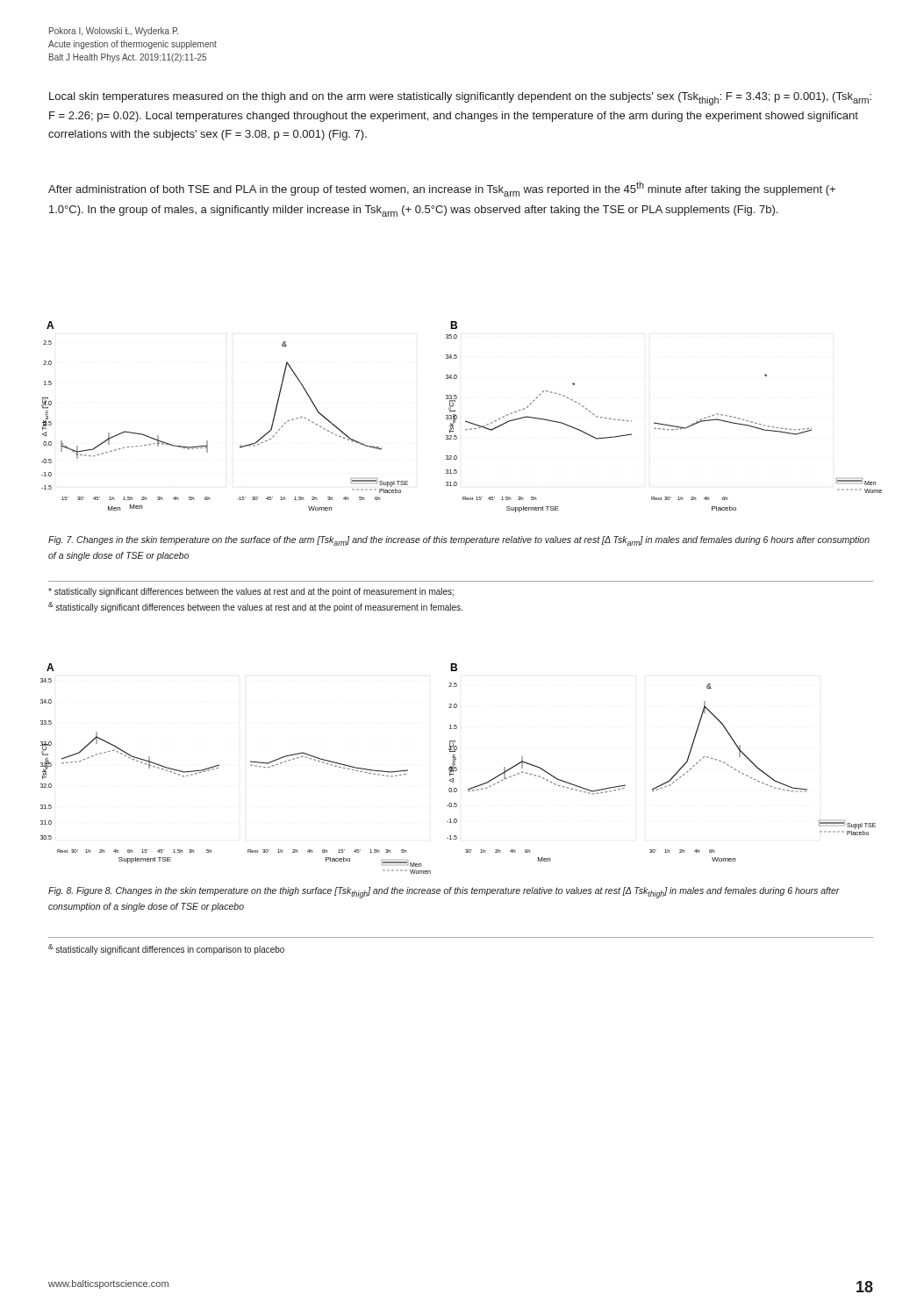Click on the text block that says "After administration of"
Viewport: 924px width, 1316px height.
coord(442,199)
